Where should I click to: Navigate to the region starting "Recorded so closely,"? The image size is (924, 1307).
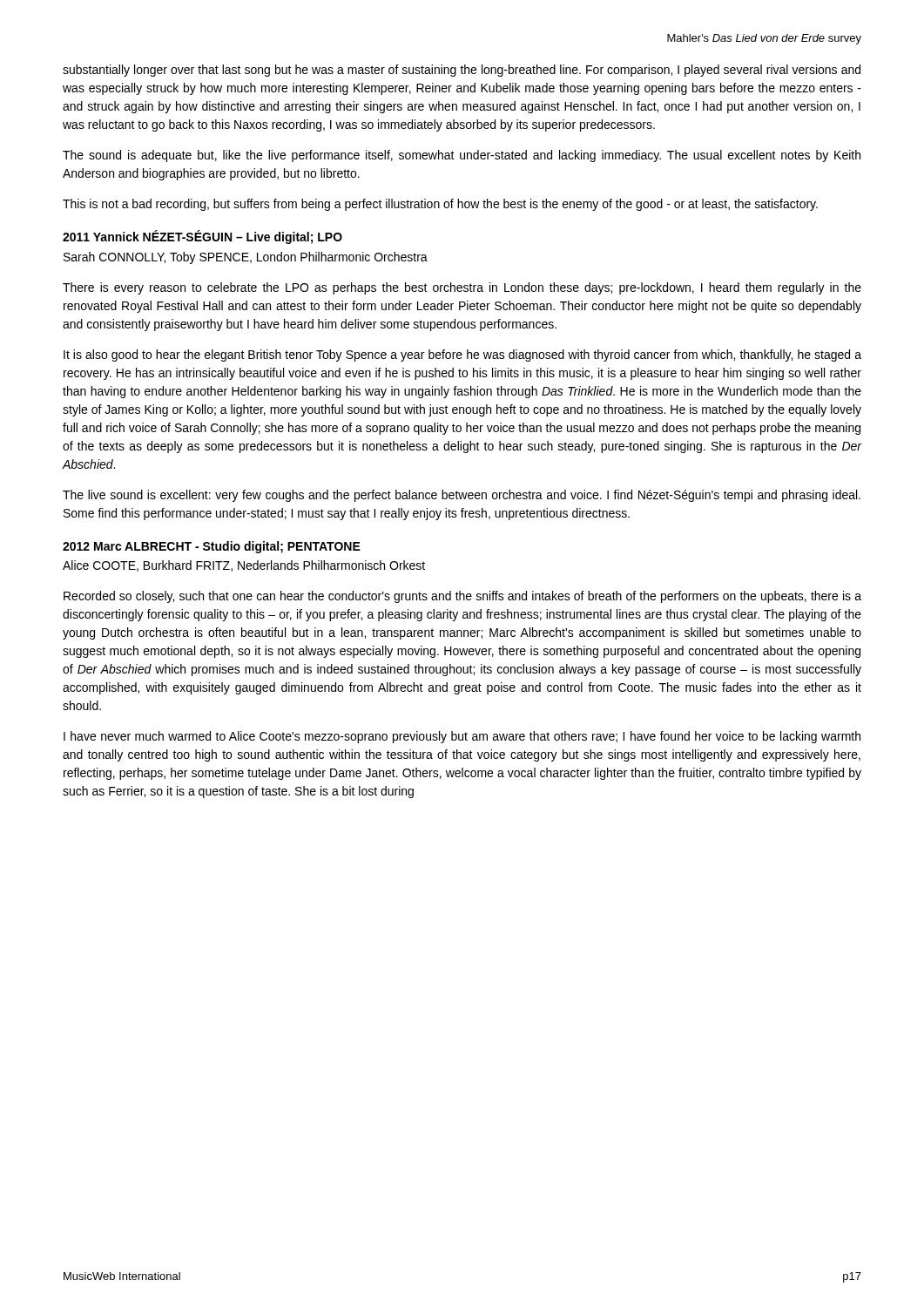[462, 652]
